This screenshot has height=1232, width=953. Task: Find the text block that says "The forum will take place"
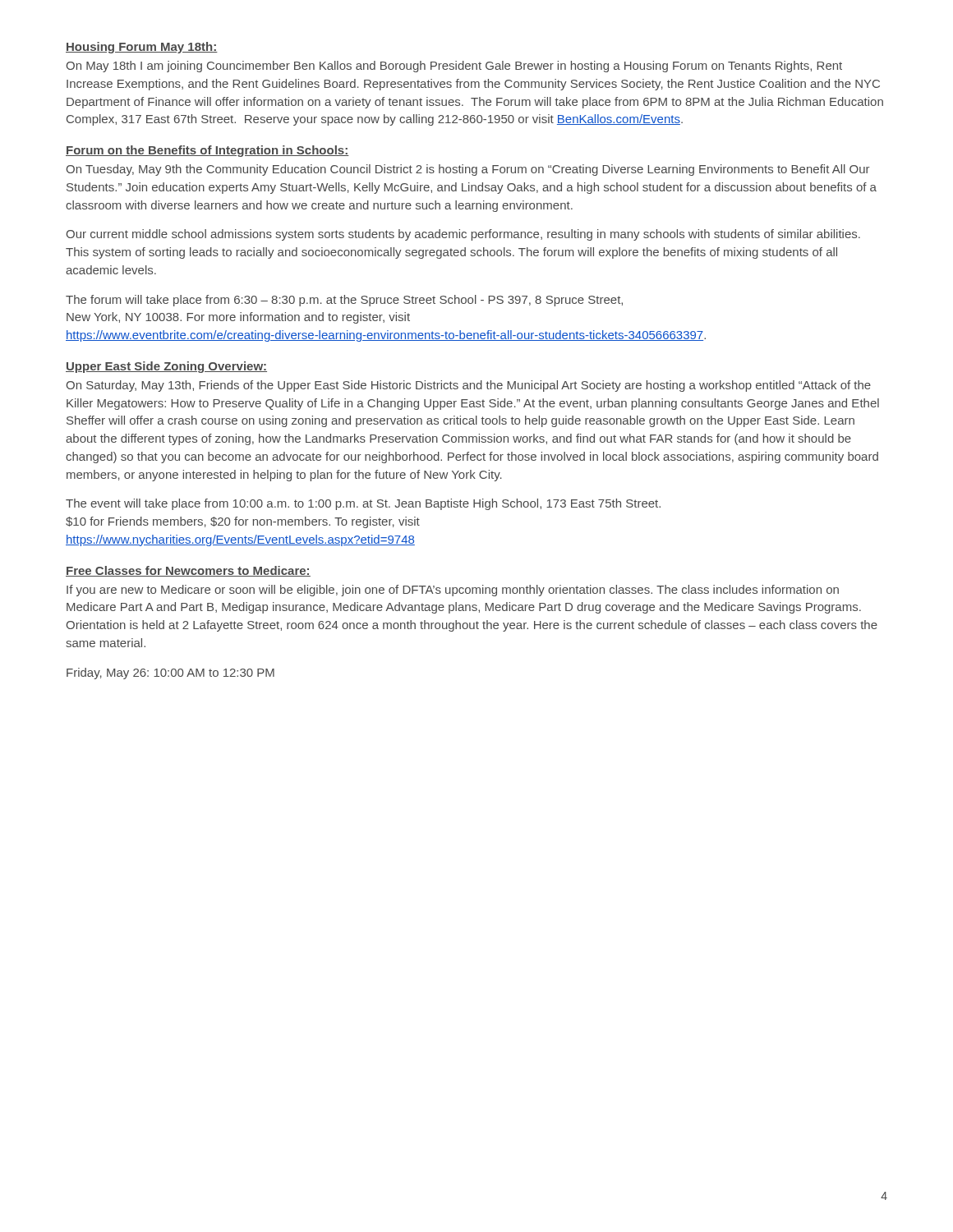(x=386, y=317)
